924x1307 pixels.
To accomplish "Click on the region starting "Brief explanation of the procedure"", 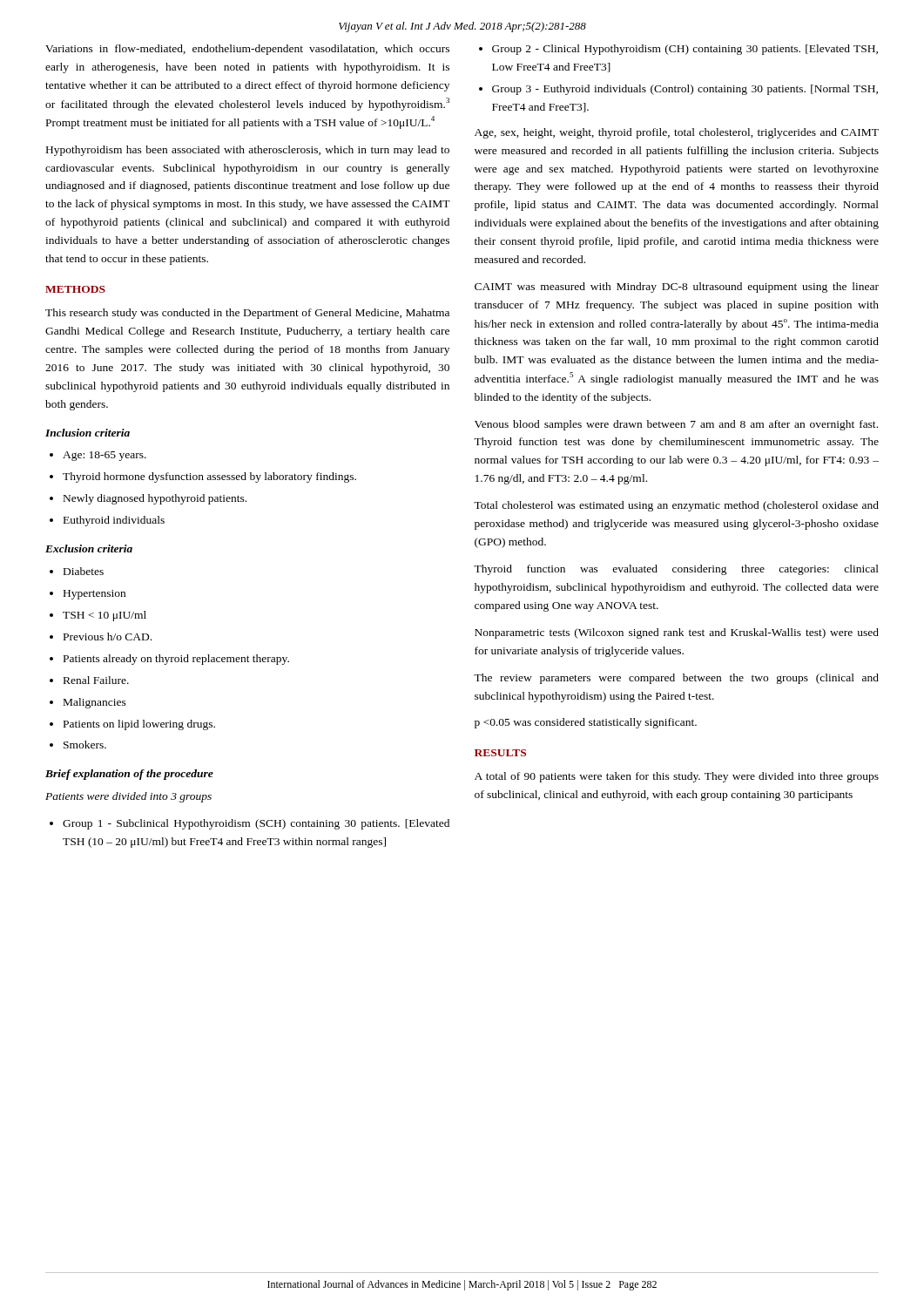I will [x=129, y=774].
